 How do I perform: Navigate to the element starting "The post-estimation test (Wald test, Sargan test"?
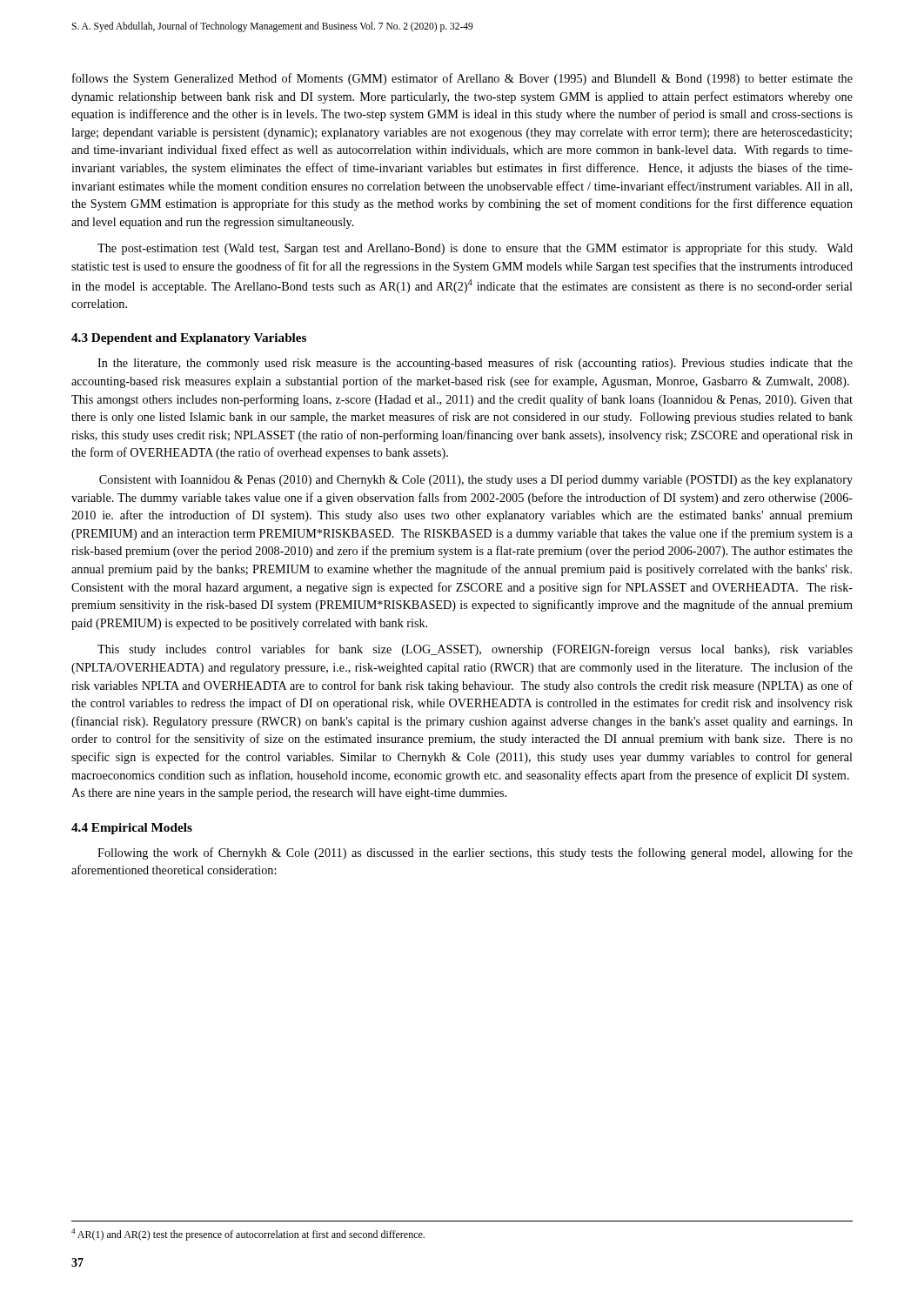click(x=462, y=276)
